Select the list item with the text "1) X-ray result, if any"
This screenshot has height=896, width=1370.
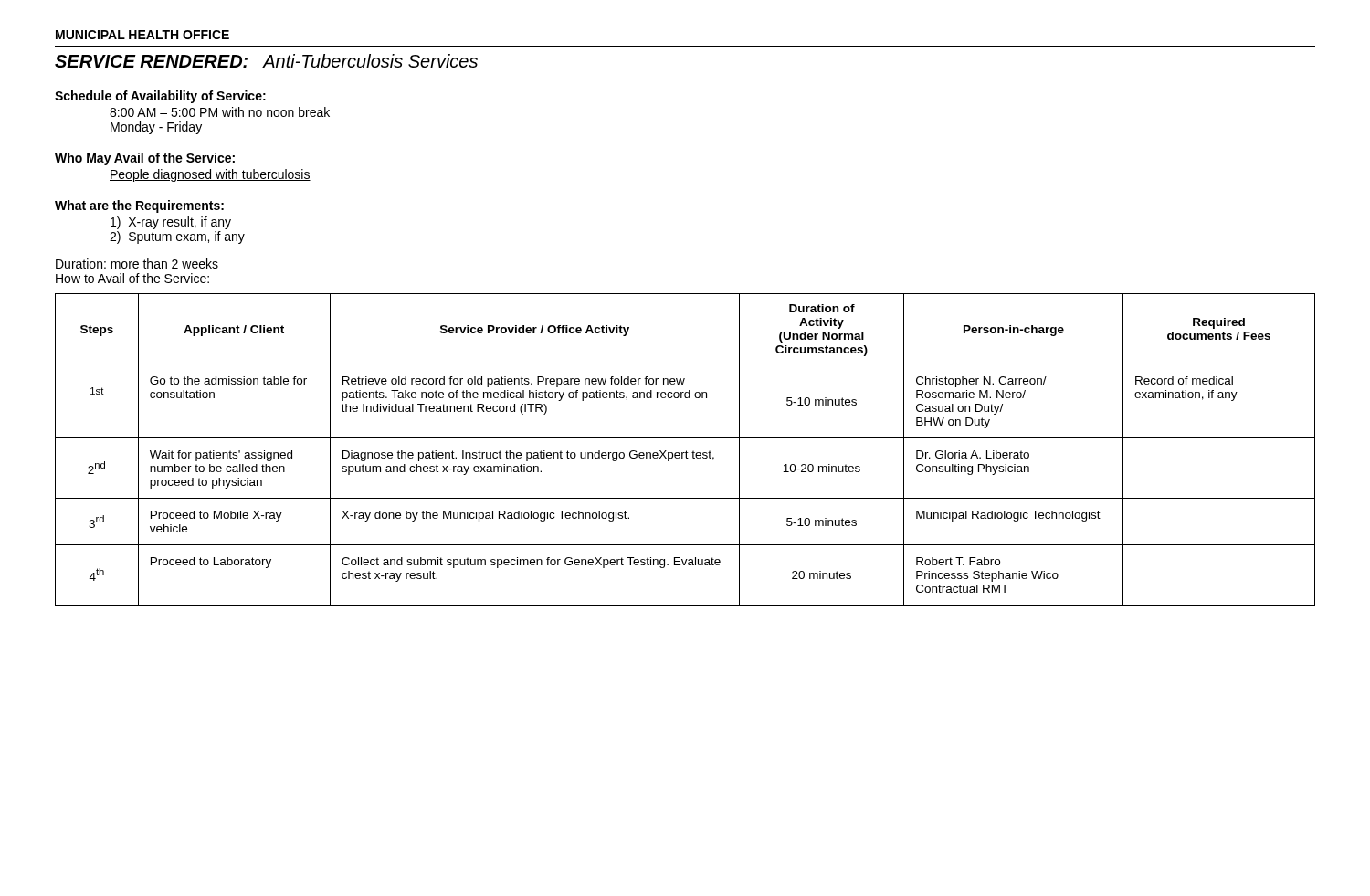[170, 222]
